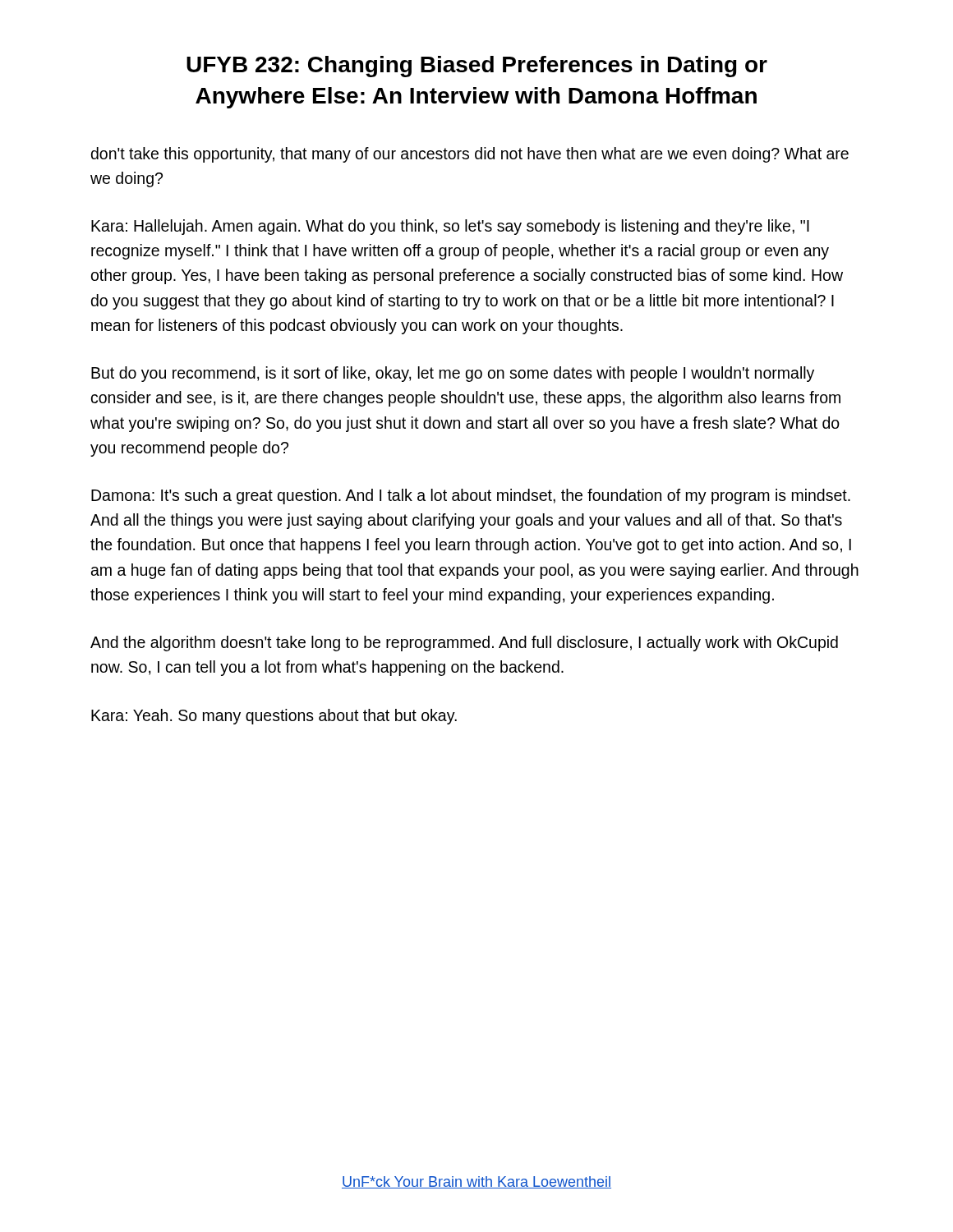
Task: Select the element starting "But do you recommend, is"
Action: click(466, 410)
